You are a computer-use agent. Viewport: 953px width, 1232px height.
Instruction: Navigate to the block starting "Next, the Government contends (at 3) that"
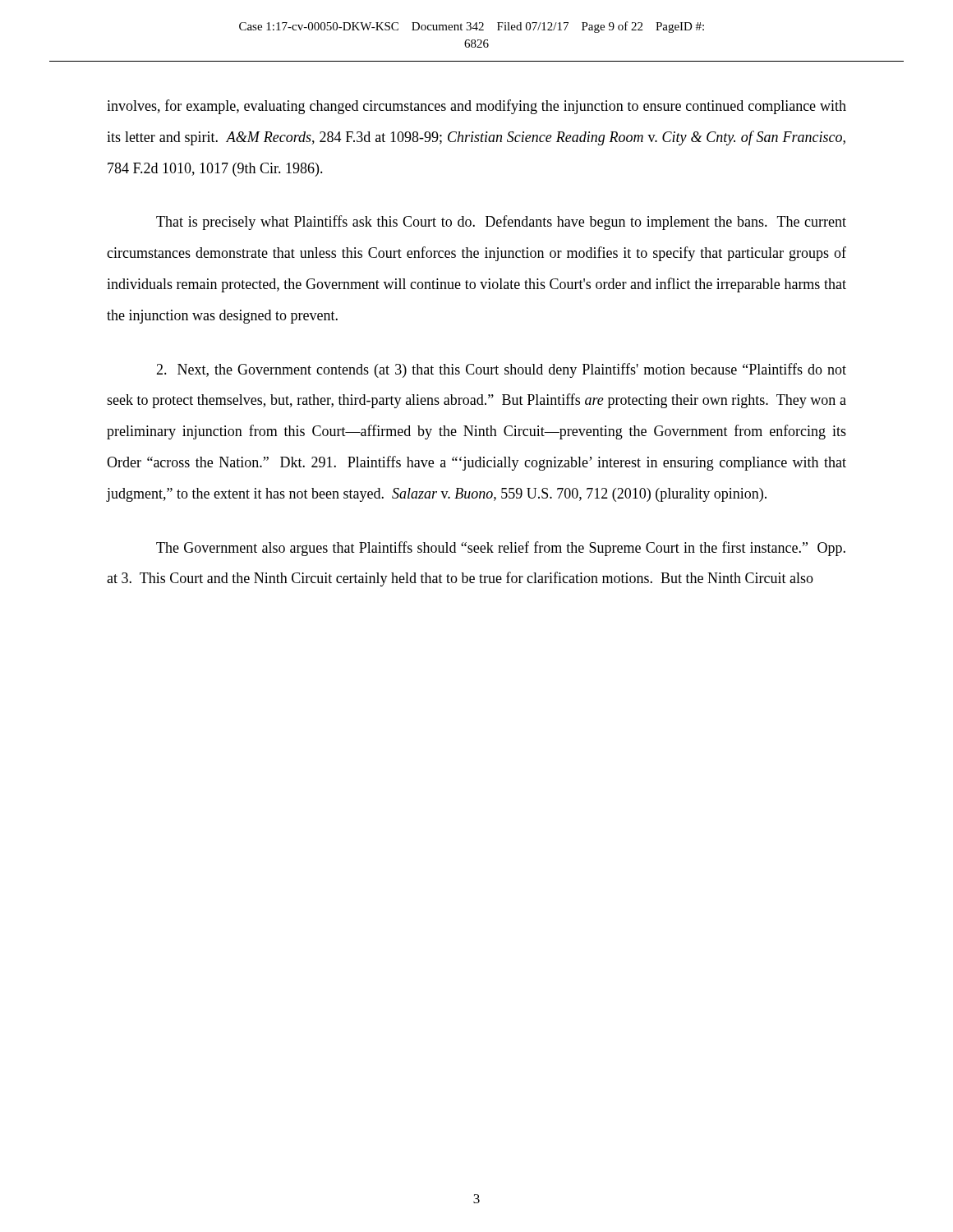[x=476, y=431]
